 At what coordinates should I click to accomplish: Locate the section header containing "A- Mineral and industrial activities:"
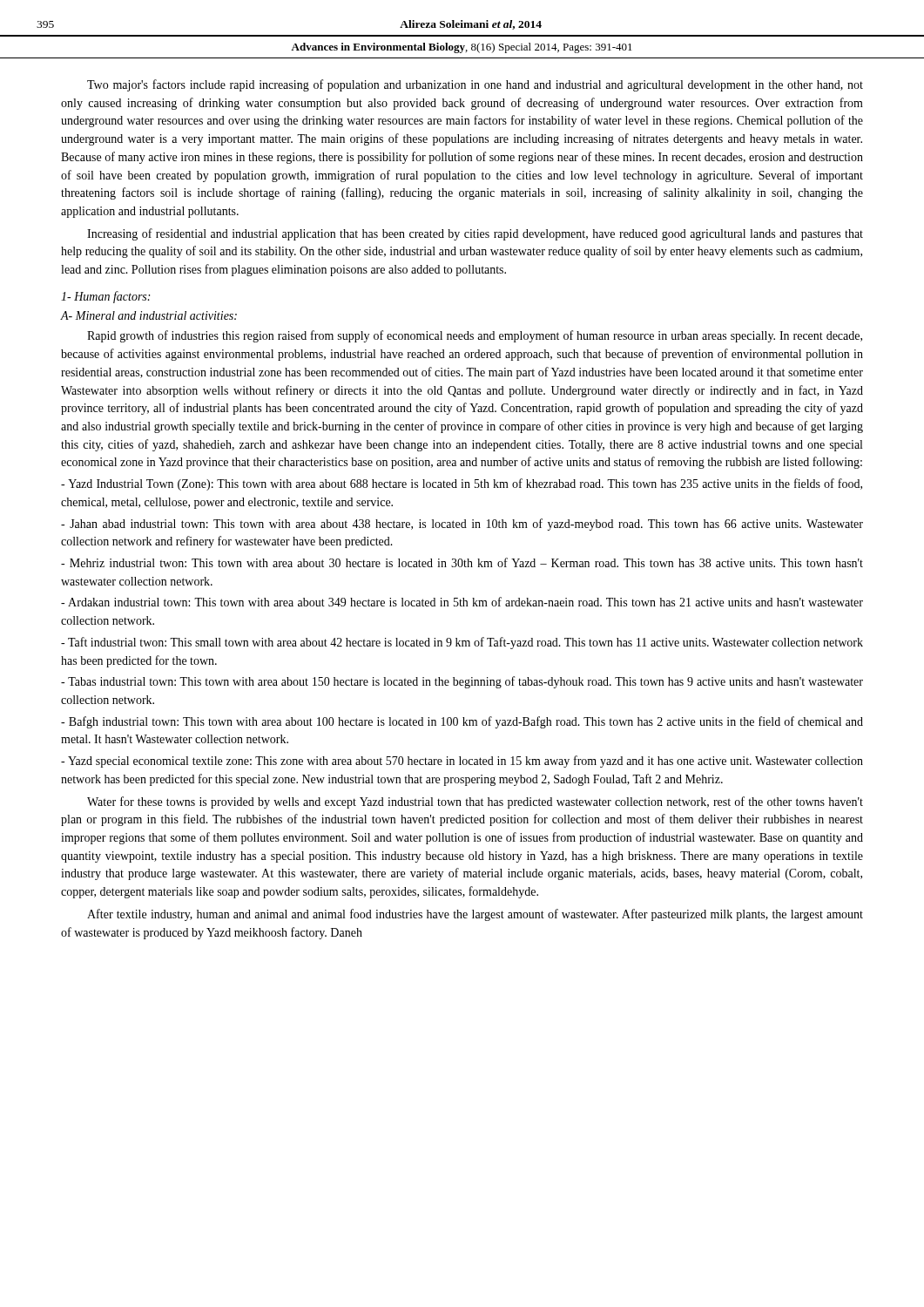pyautogui.click(x=149, y=316)
